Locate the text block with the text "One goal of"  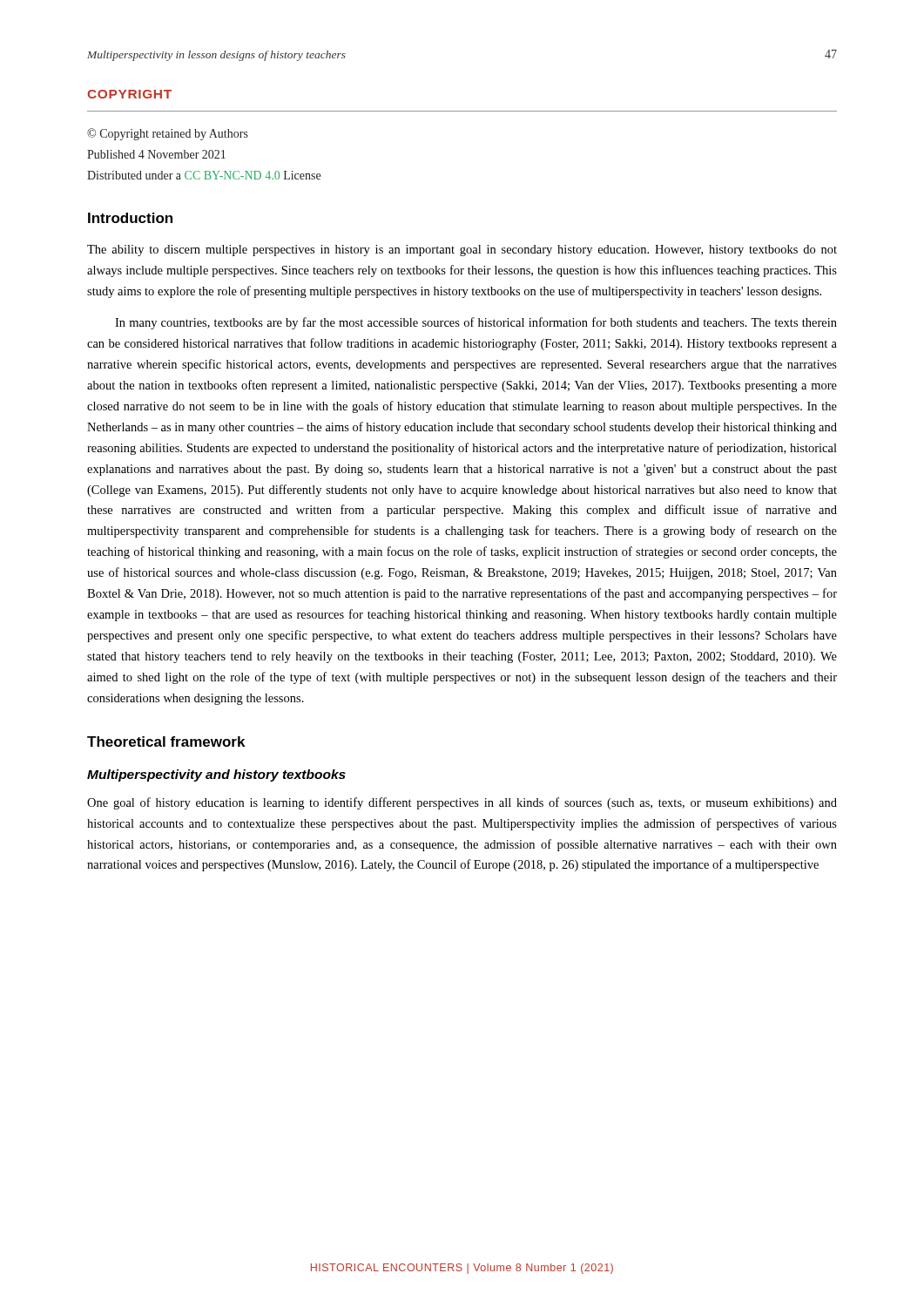[462, 833]
